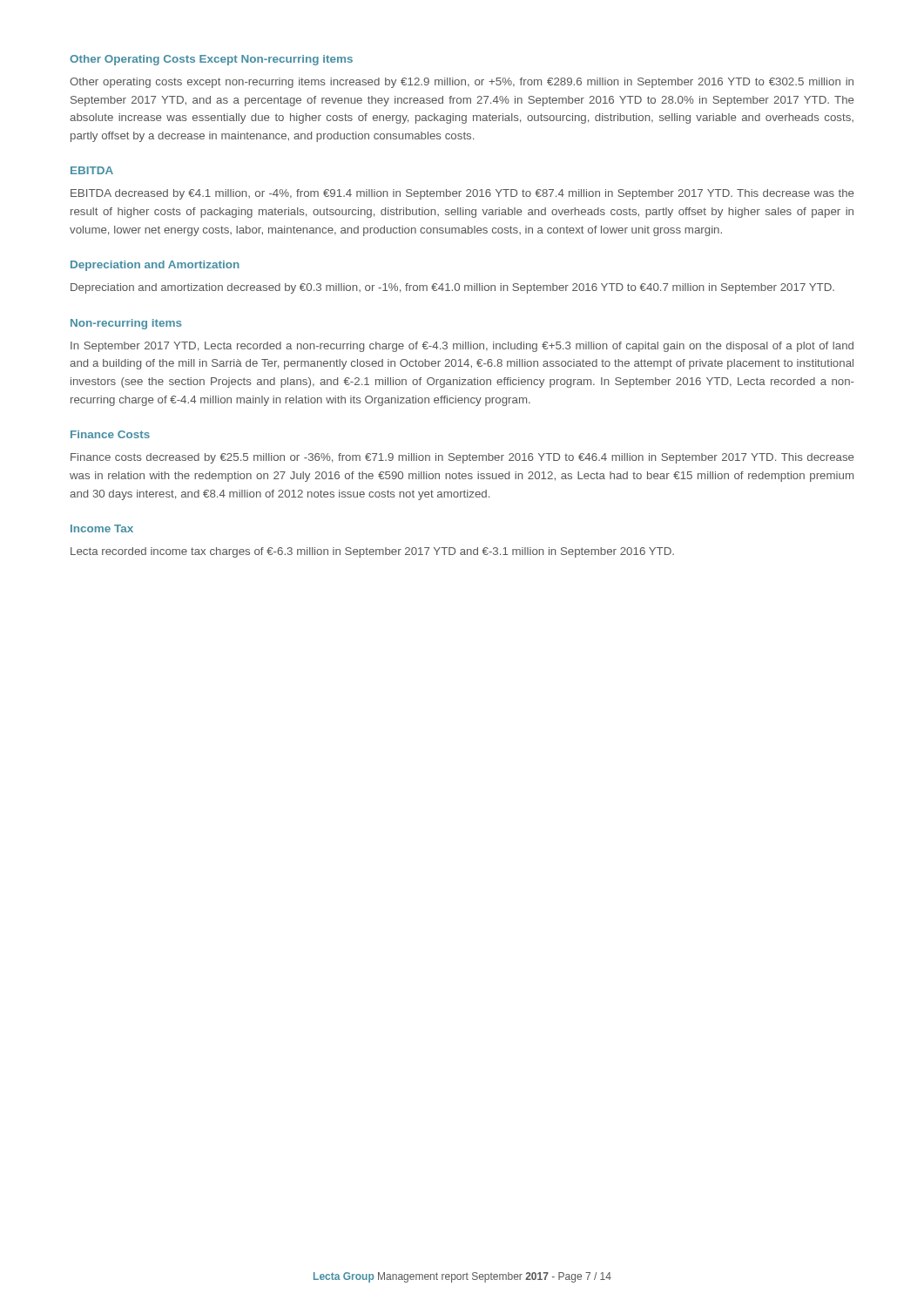Find the text block starting "Lecta recorded income tax"
This screenshot has width=924, height=1307.
[372, 551]
